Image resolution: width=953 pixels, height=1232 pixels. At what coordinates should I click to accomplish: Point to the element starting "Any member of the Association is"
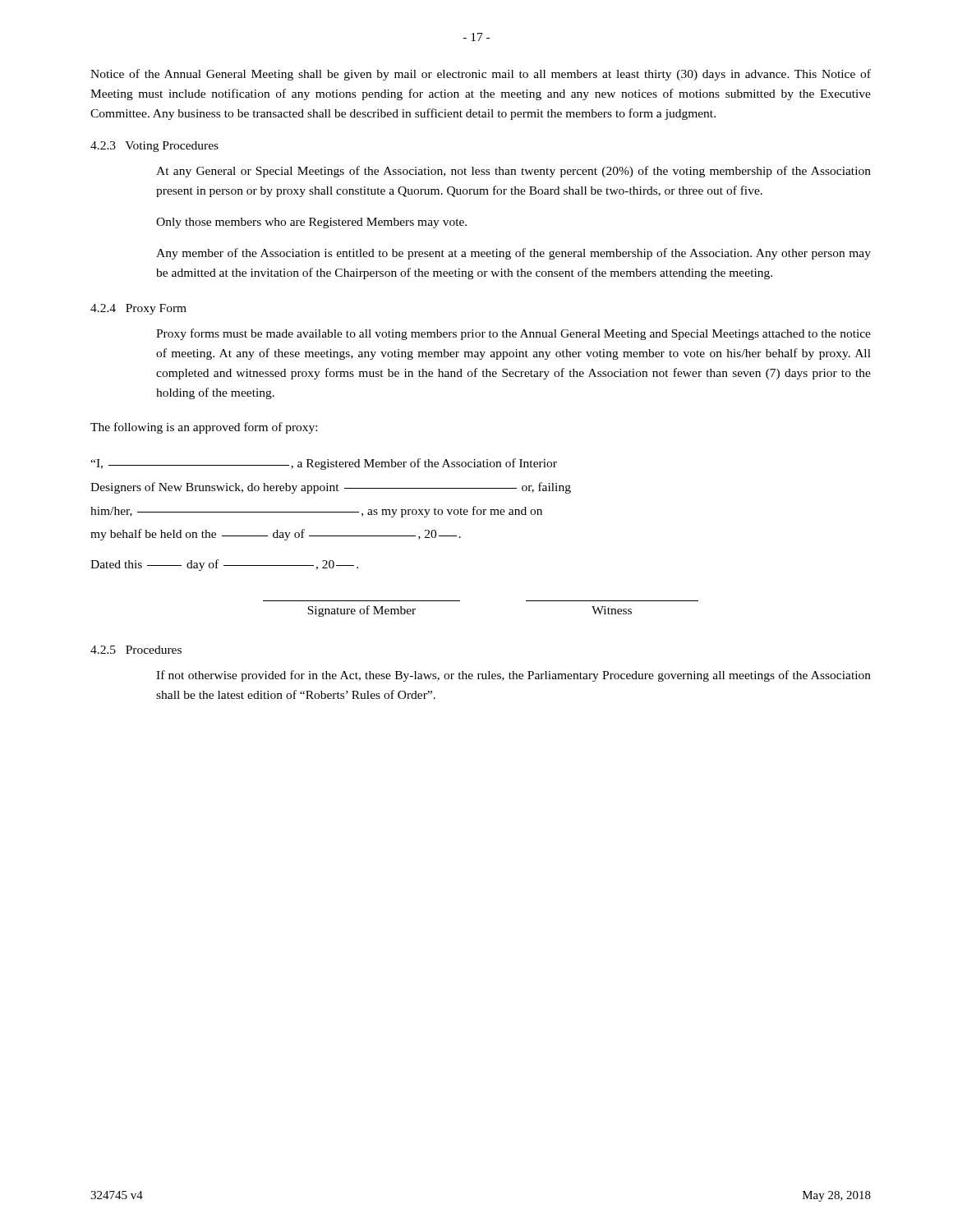point(513,262)
